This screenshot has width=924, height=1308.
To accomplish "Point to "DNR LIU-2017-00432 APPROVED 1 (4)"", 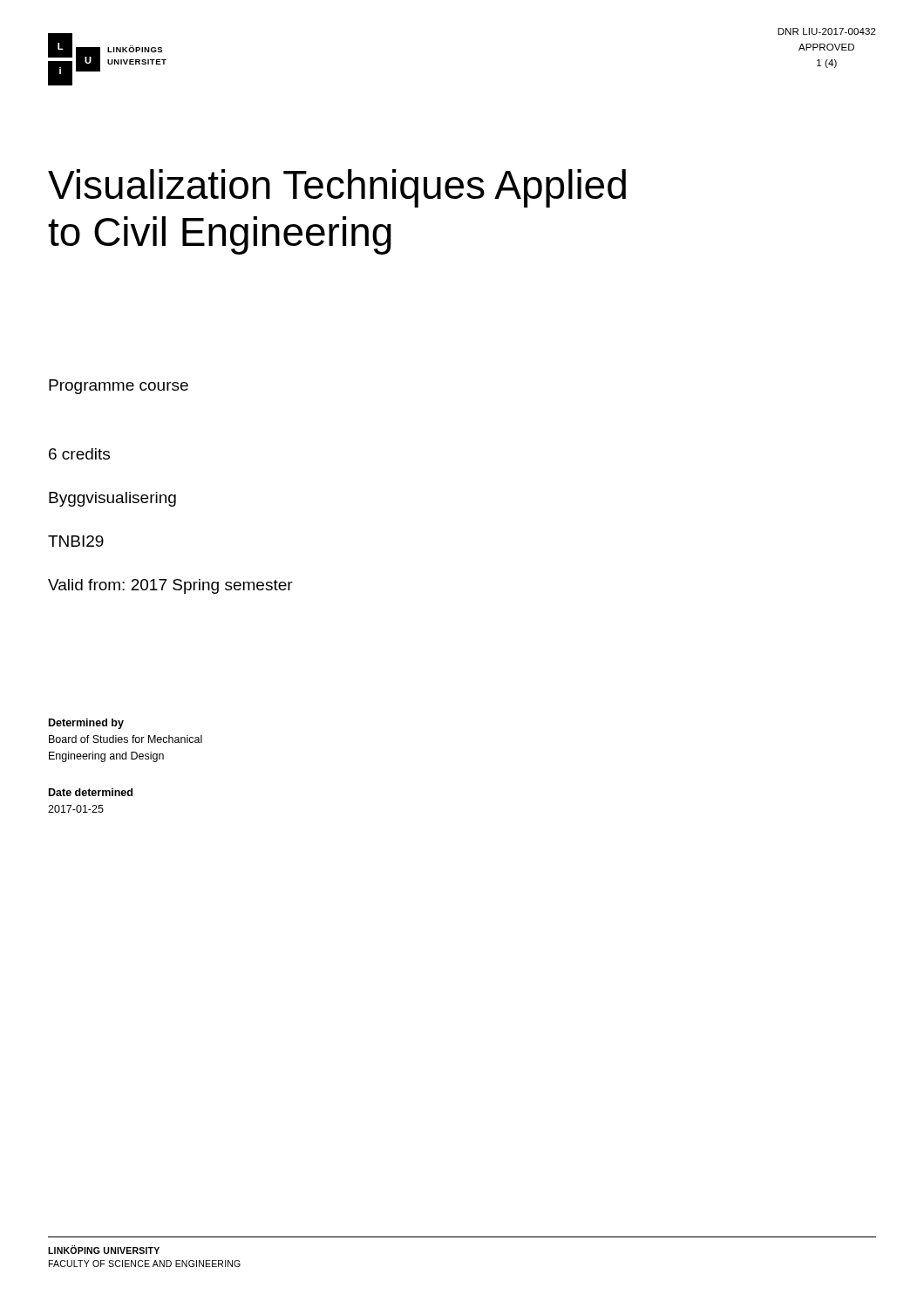I will pos(827,47).
